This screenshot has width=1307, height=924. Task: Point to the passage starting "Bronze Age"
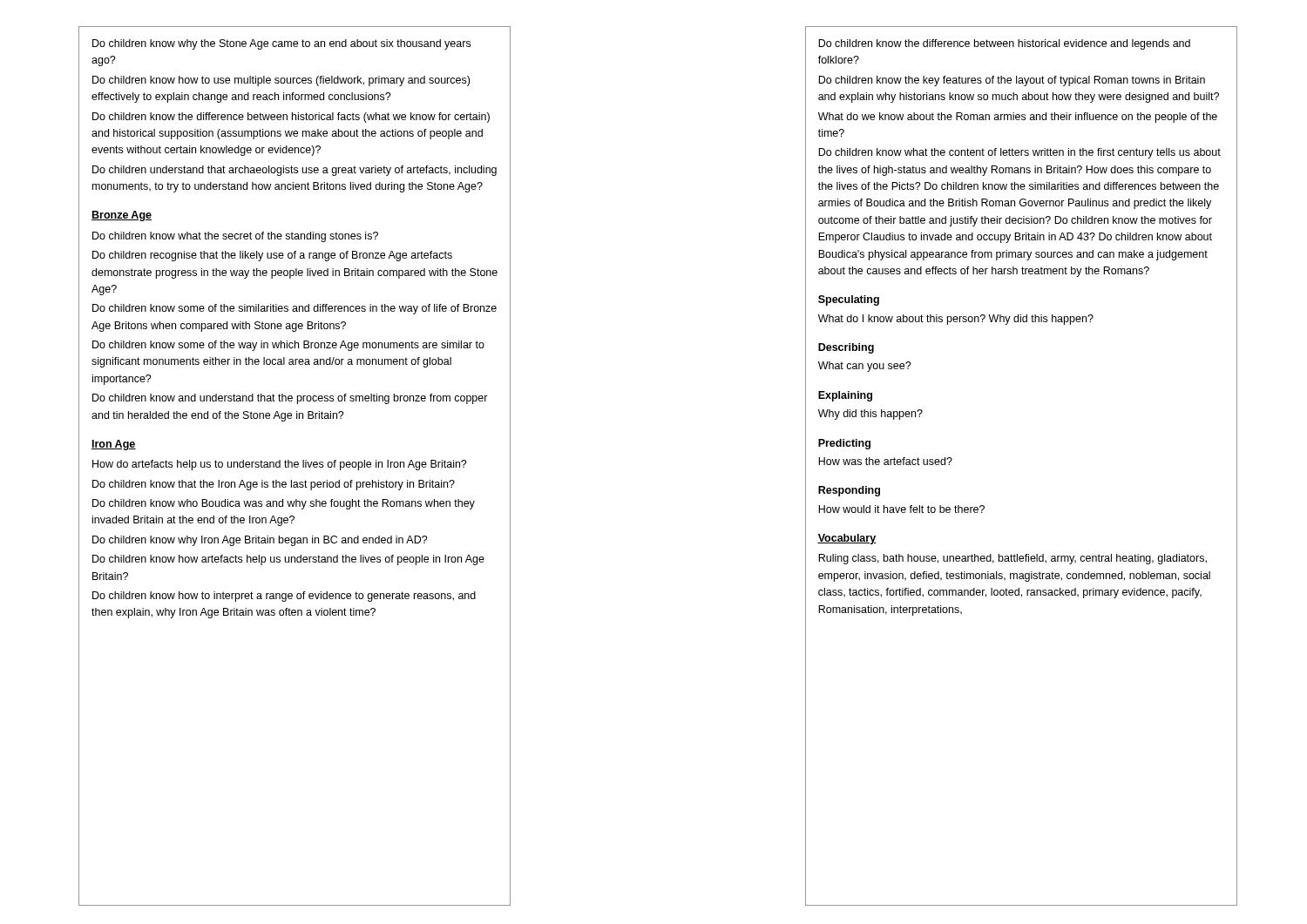pyautogui.click(x=122, y=215)
